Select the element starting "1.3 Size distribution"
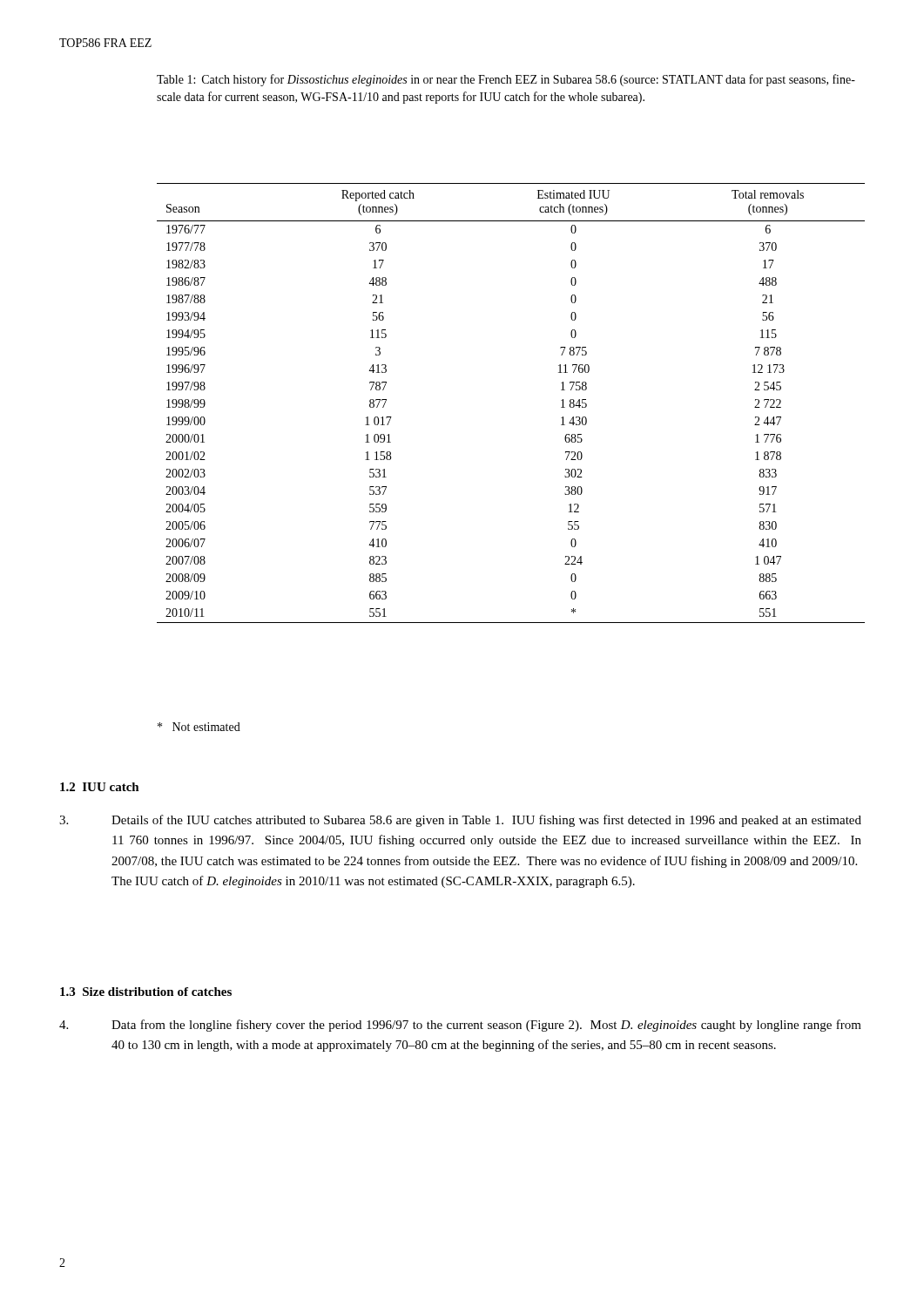Image resolution: width=924 pixels, height=1307 pixels. (x=146, y=992)
